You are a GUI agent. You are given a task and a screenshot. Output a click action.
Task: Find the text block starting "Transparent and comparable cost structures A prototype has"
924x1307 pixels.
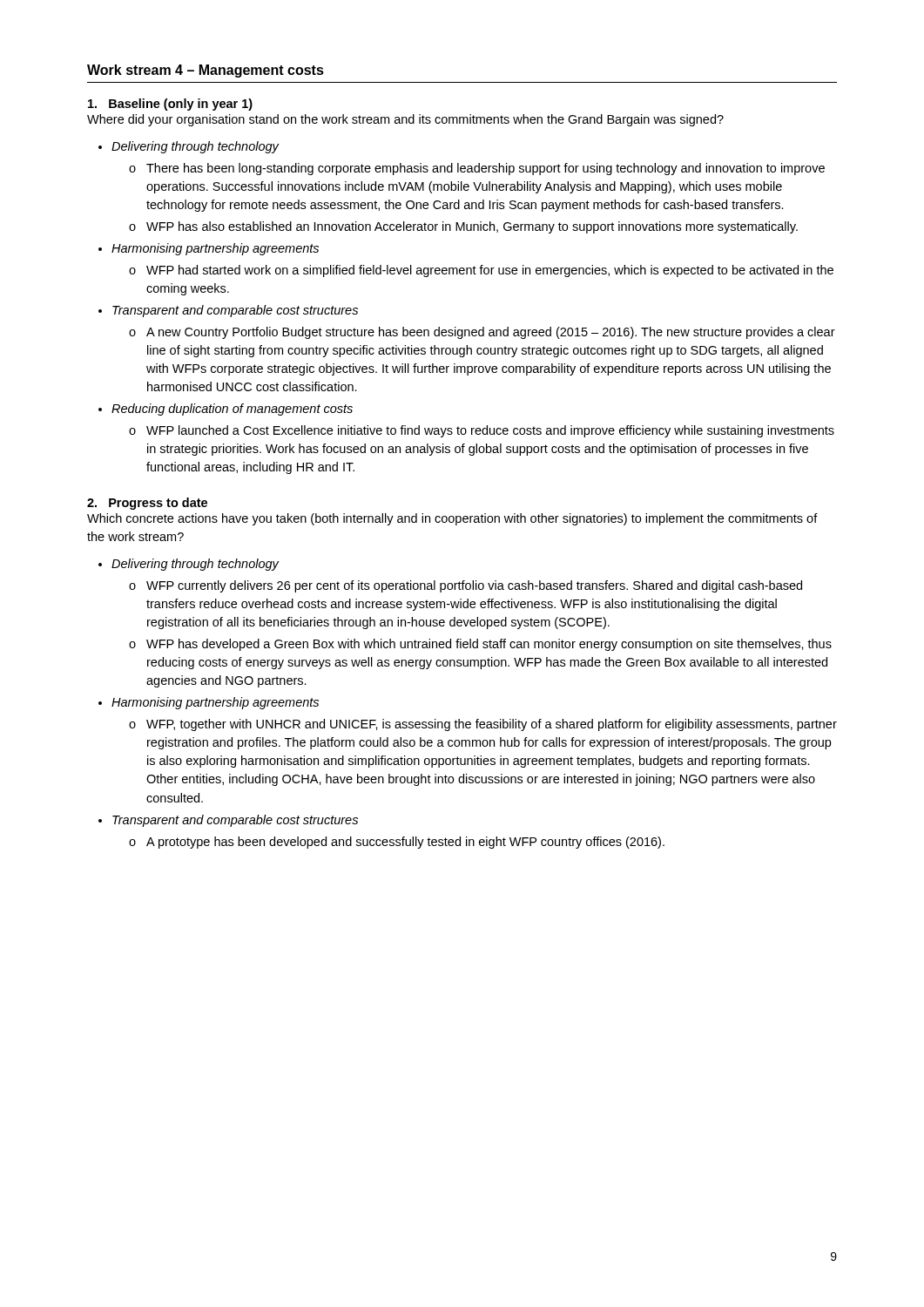click(474, 832)
